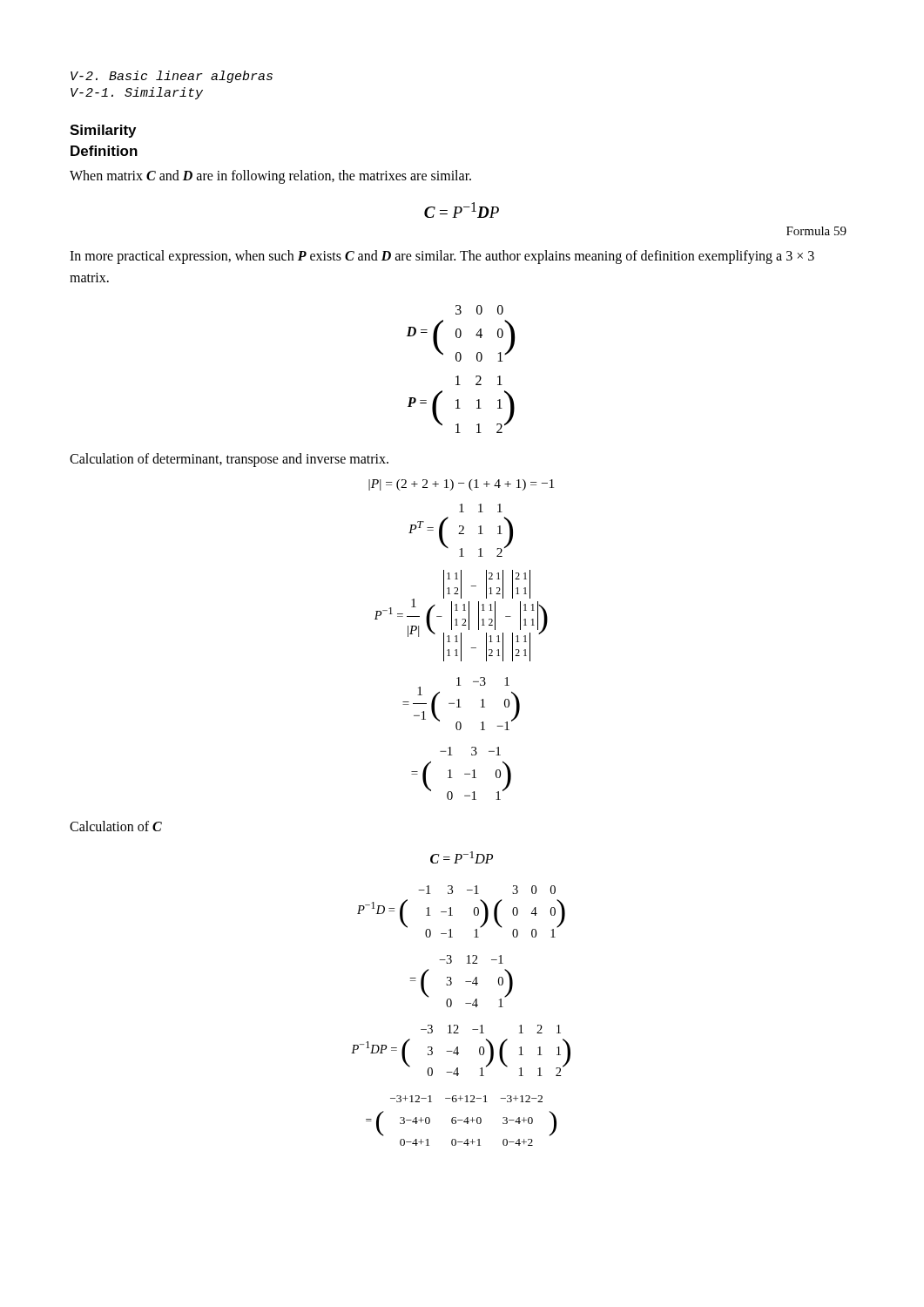The width and height of the screenshot is (924, 1307).
Task: Locate the formula that opens with "|P| = (2"
Action: coord(462,641)
